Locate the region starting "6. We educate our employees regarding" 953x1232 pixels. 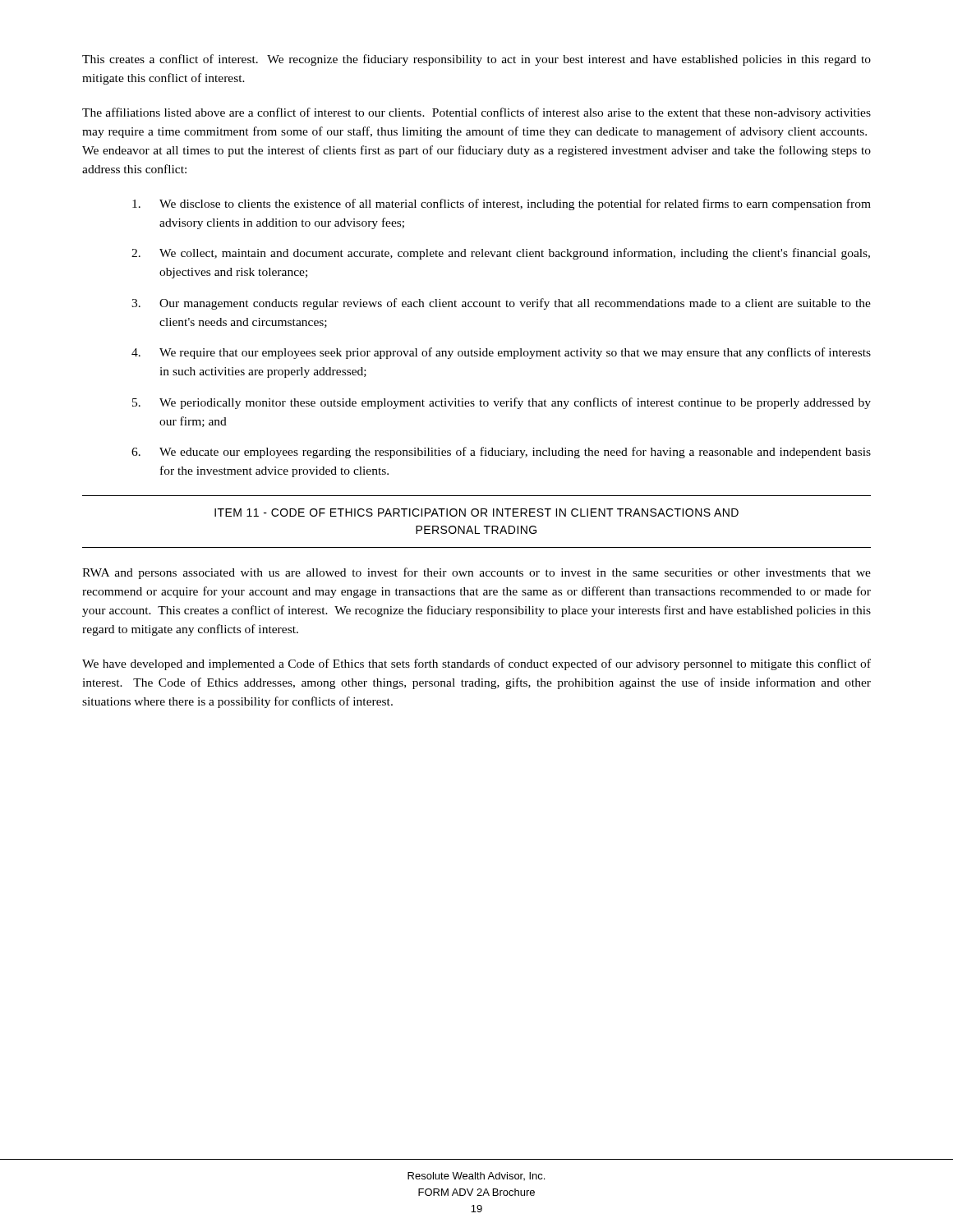(x=501, y=461)
